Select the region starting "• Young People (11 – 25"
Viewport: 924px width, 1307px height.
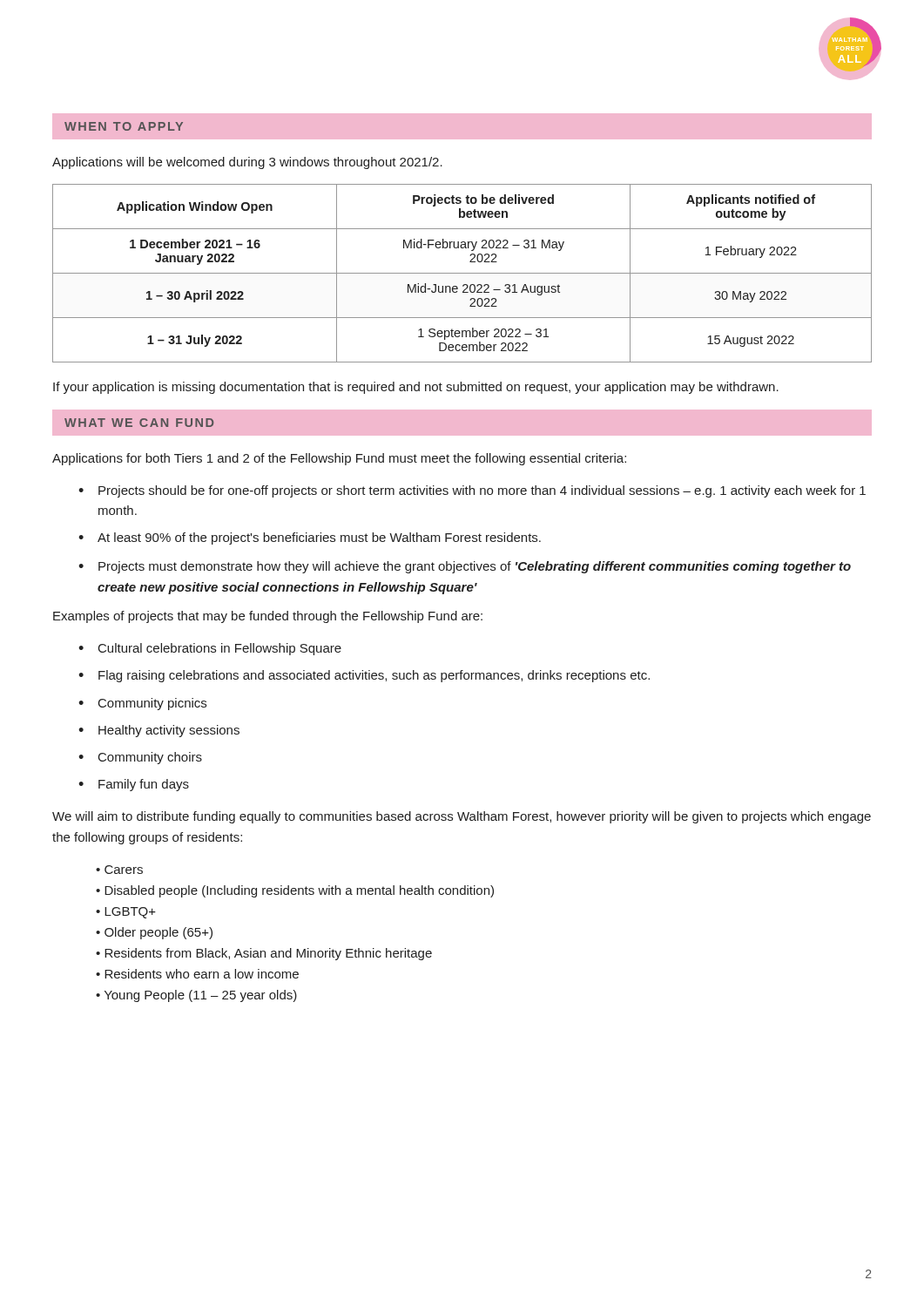196,994
